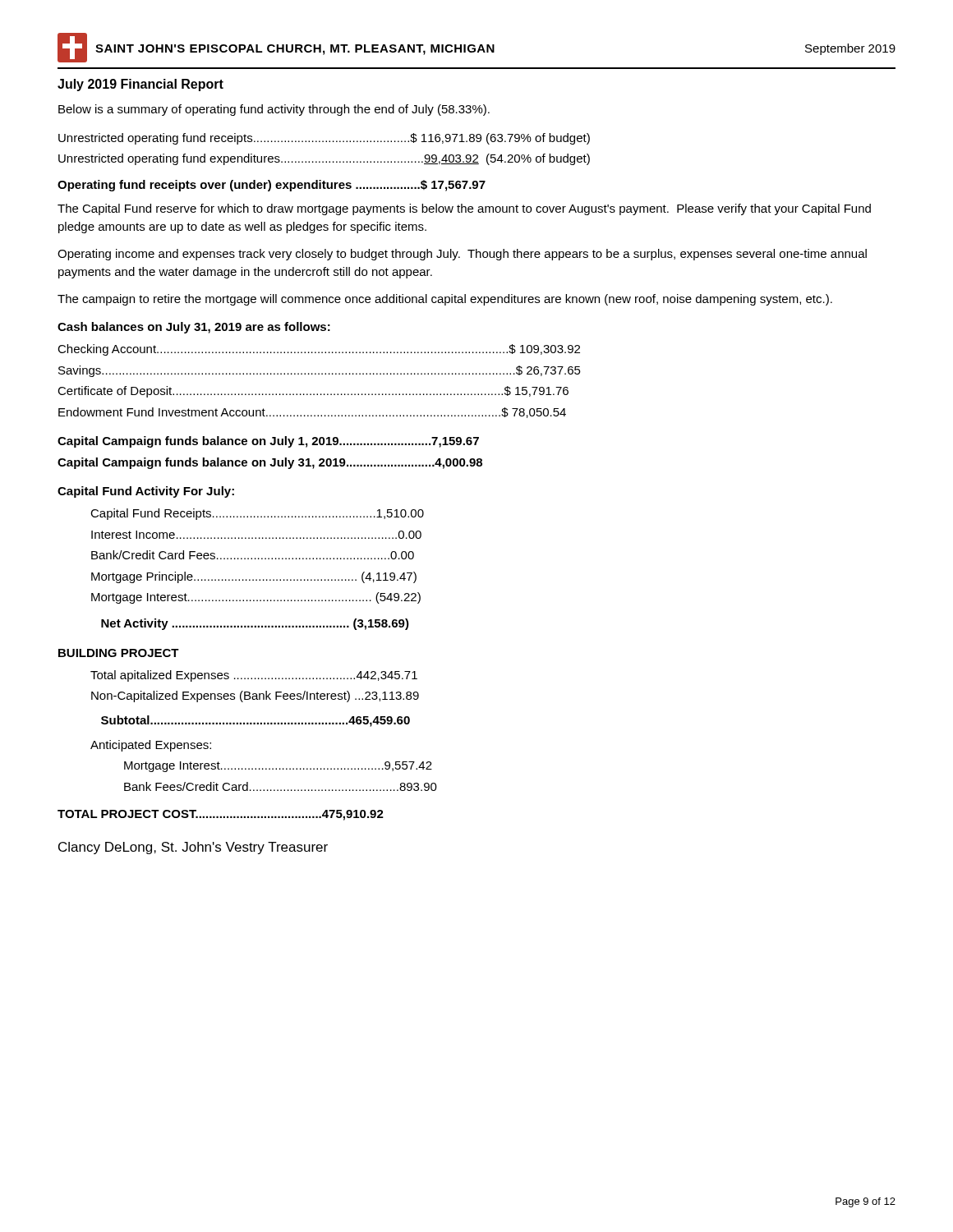
Task: Point to the passage starting "Checking Account.......................................................................................................$ 109,303.92 Savings.........................................................................................................................$ 26,737.65"
Action: point(476,380)
